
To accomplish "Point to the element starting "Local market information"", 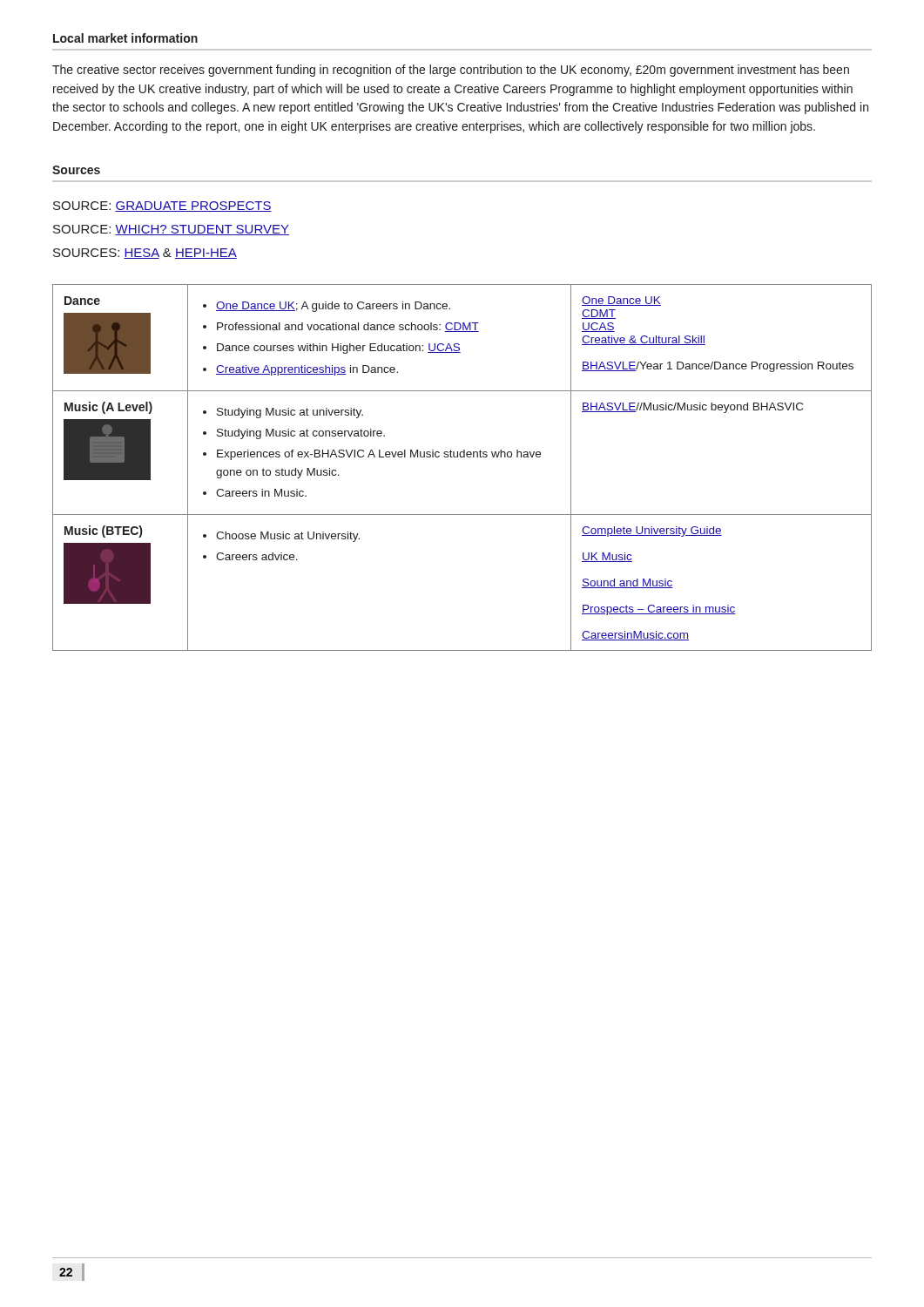I will coord(125,38).
